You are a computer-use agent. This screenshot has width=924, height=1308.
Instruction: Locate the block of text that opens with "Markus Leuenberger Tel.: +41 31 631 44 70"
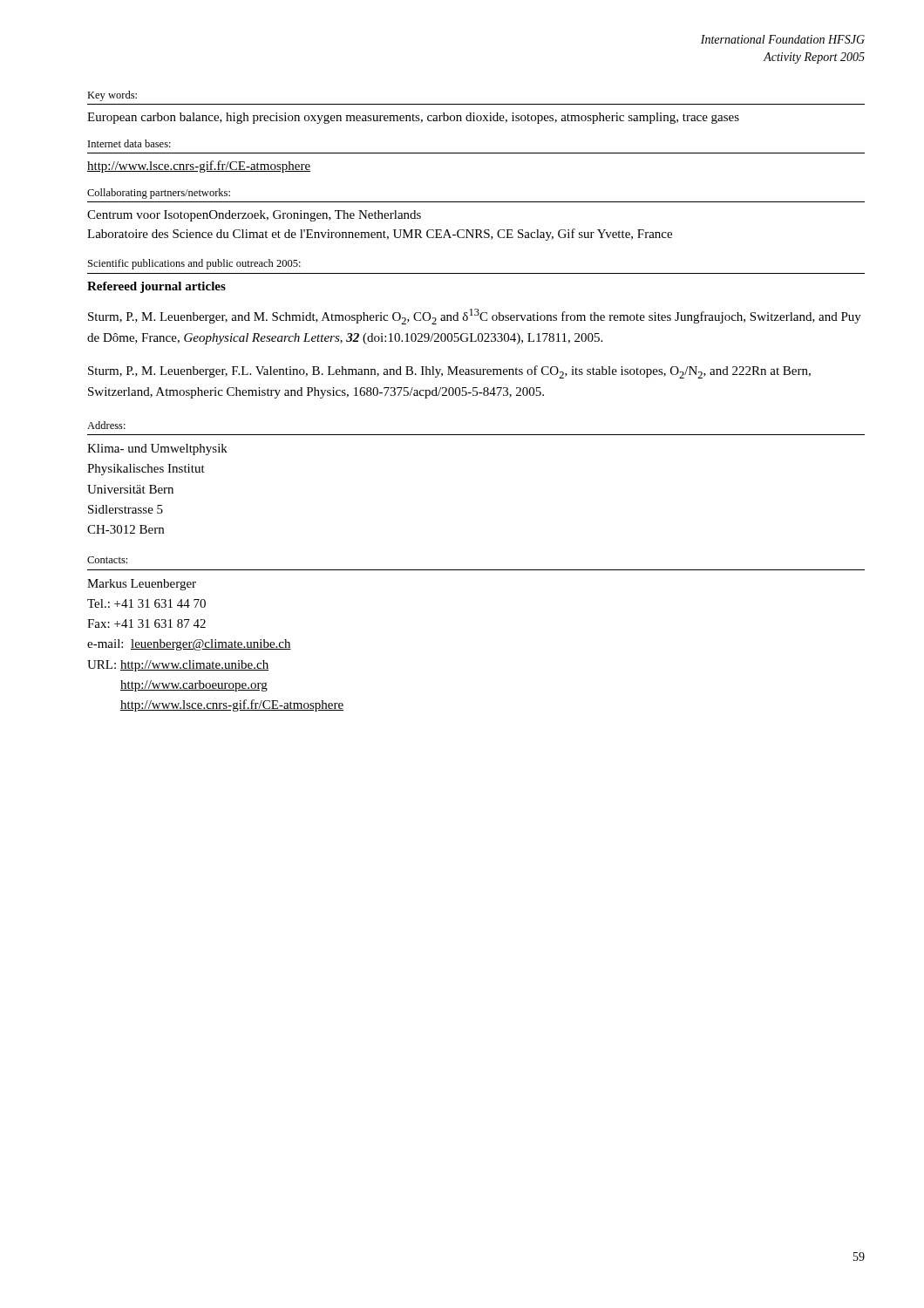pos(142,585)
